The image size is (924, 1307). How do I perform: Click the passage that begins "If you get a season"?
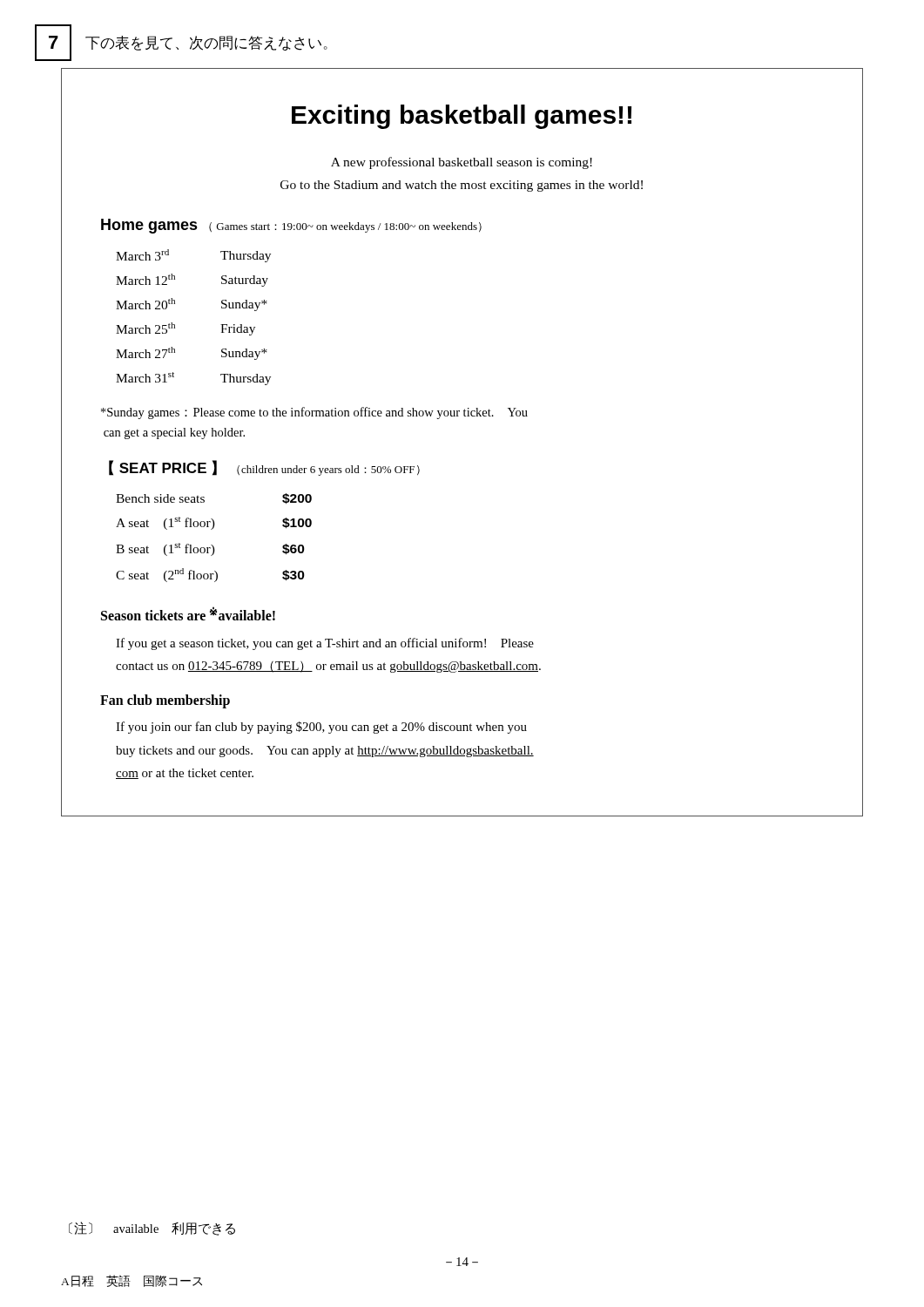[329, 654]
